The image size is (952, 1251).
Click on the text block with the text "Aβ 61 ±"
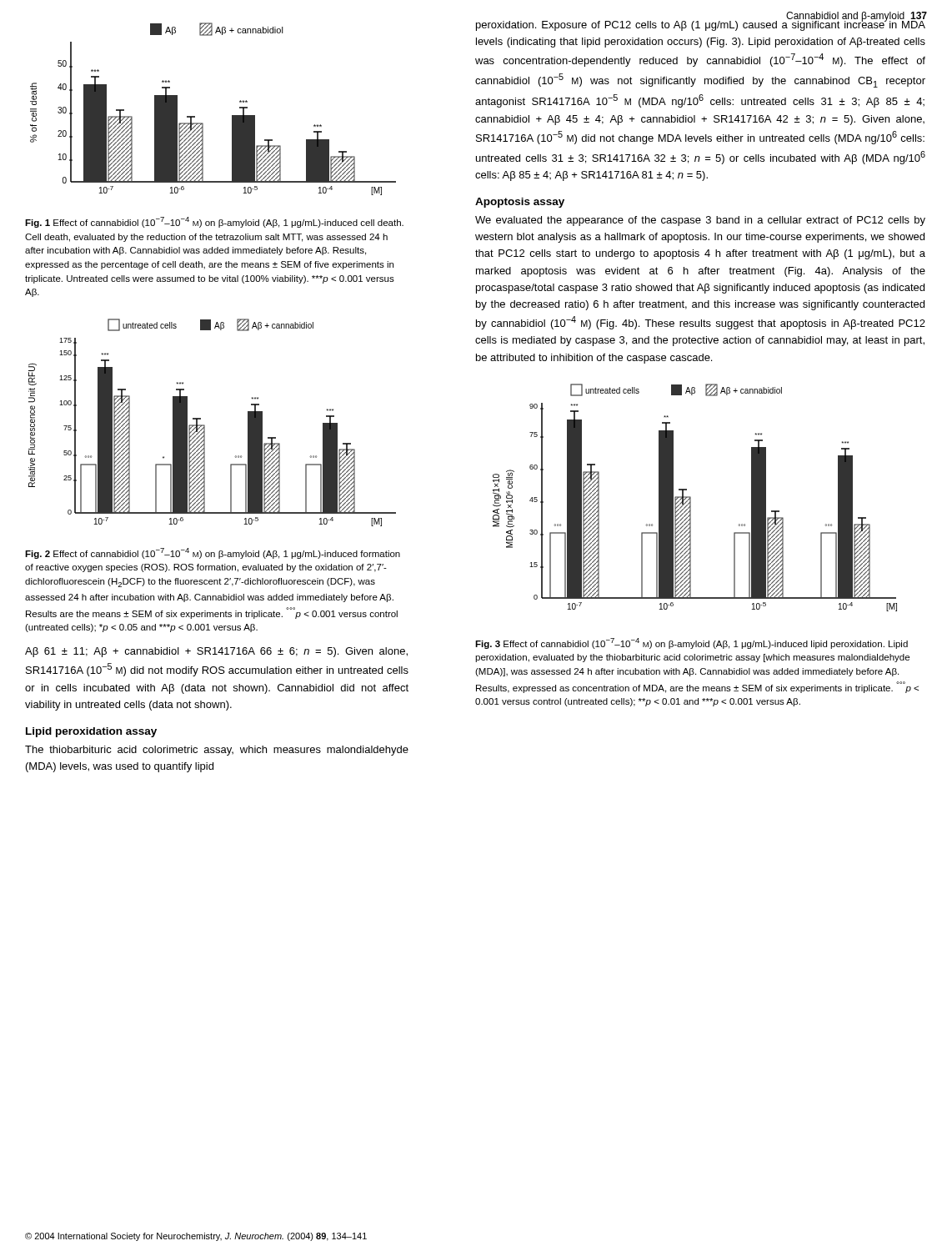pyautogui.click(x=217, y=678)
